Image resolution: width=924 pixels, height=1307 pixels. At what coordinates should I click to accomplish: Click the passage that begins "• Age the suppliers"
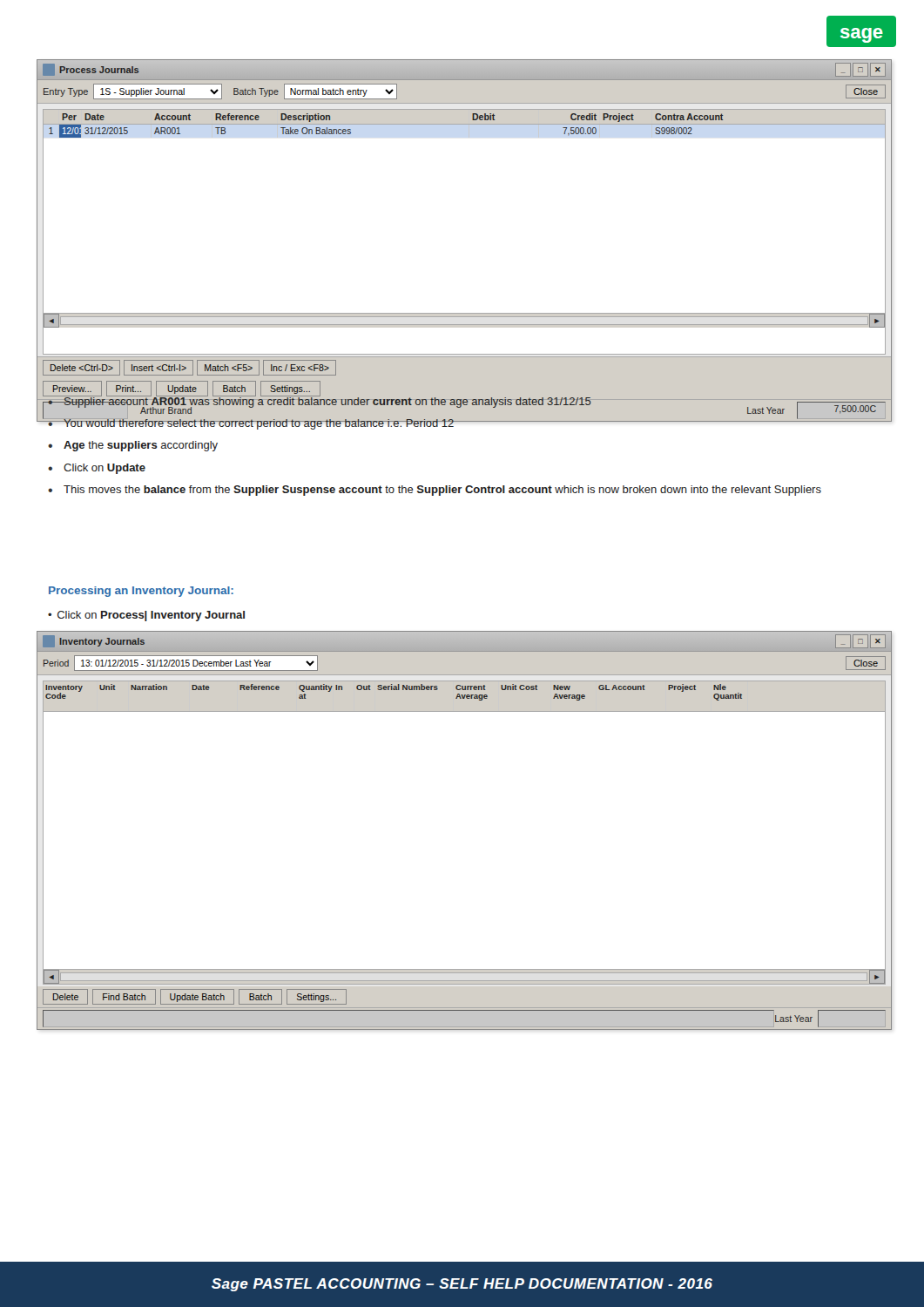133,446
